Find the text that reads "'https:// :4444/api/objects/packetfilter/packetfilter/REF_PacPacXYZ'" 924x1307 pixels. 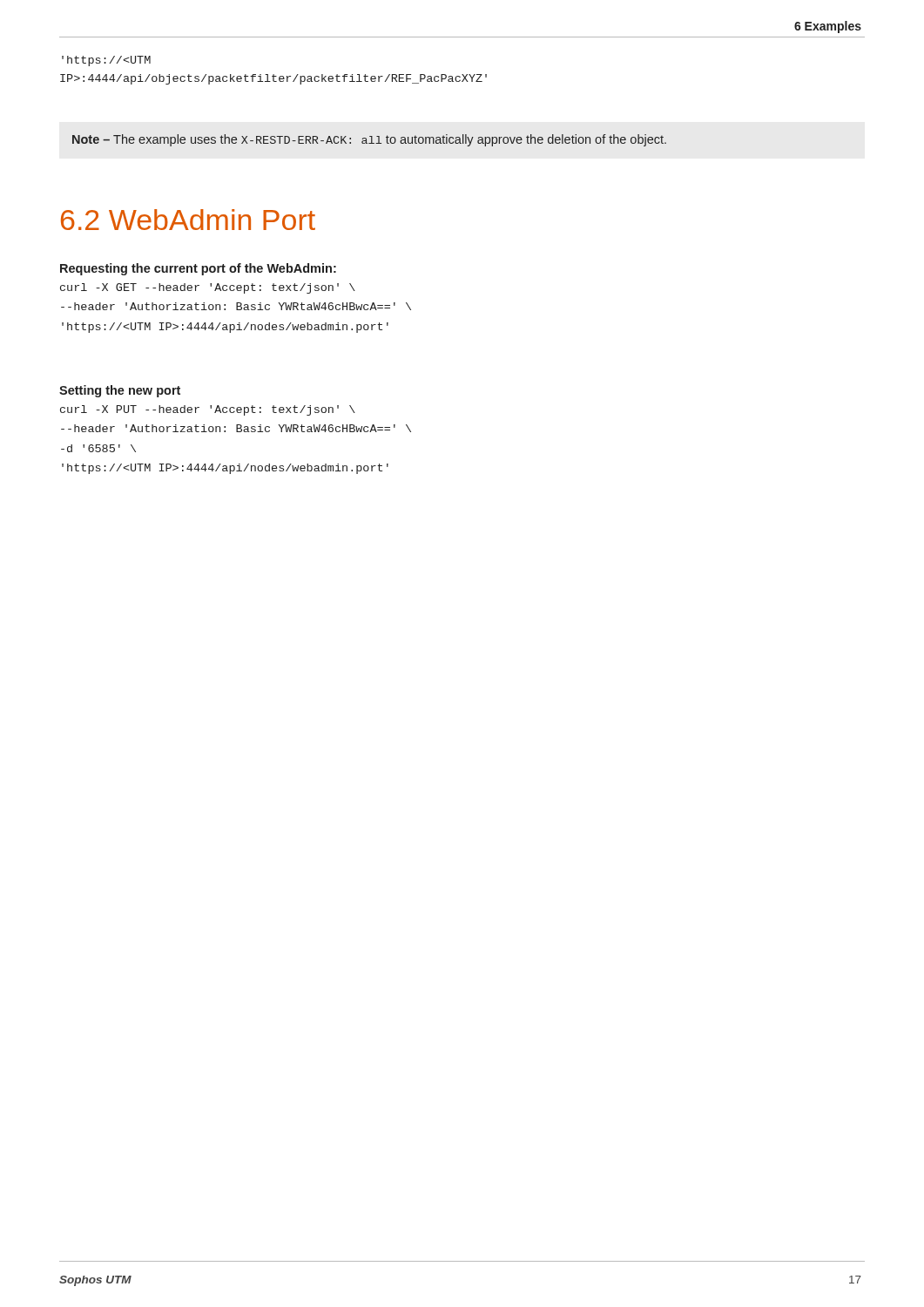462,71
